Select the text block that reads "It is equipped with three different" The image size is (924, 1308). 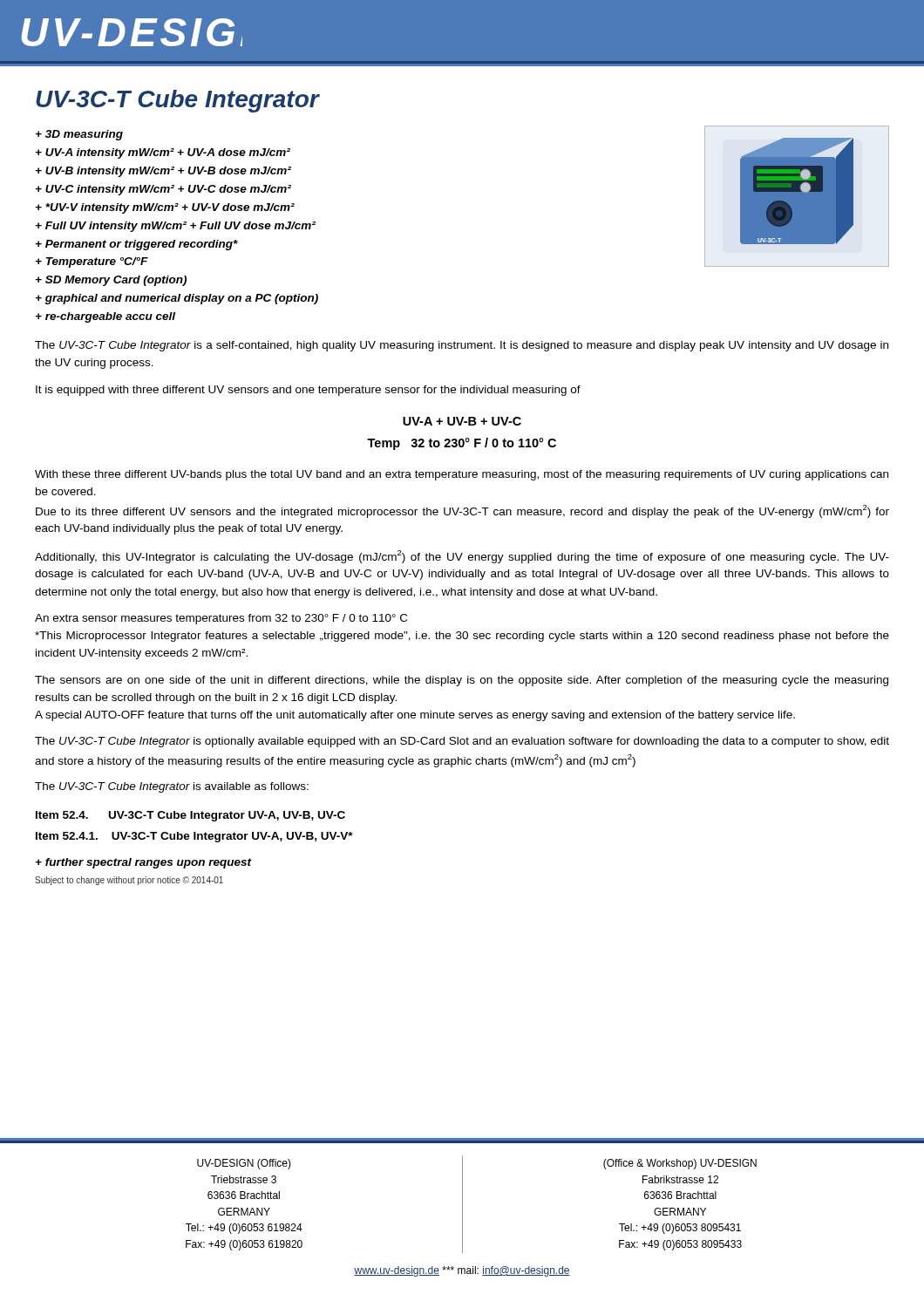click(x=308, y=389)
